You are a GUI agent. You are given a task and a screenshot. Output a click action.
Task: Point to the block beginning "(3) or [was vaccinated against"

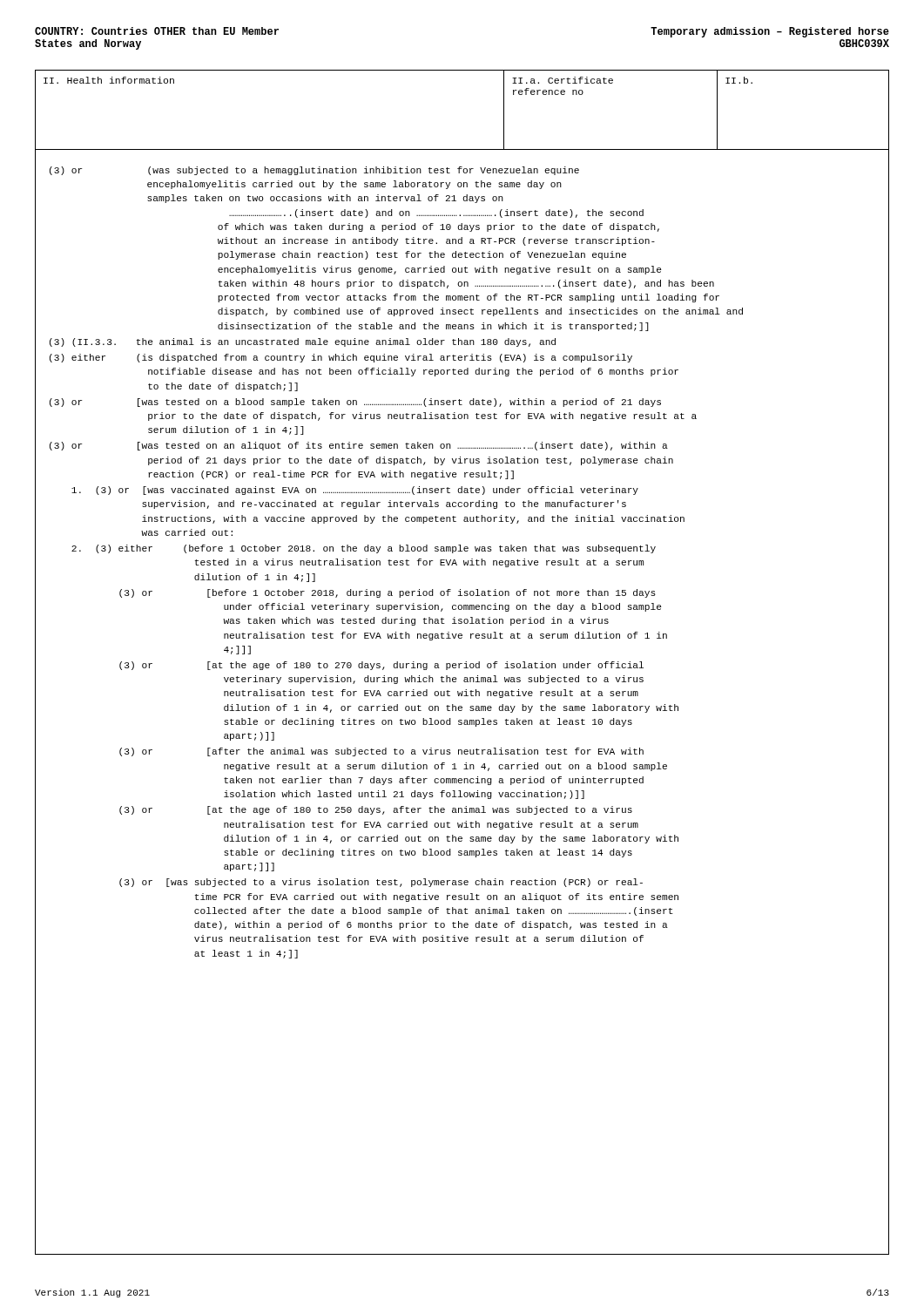pos(367,512)
